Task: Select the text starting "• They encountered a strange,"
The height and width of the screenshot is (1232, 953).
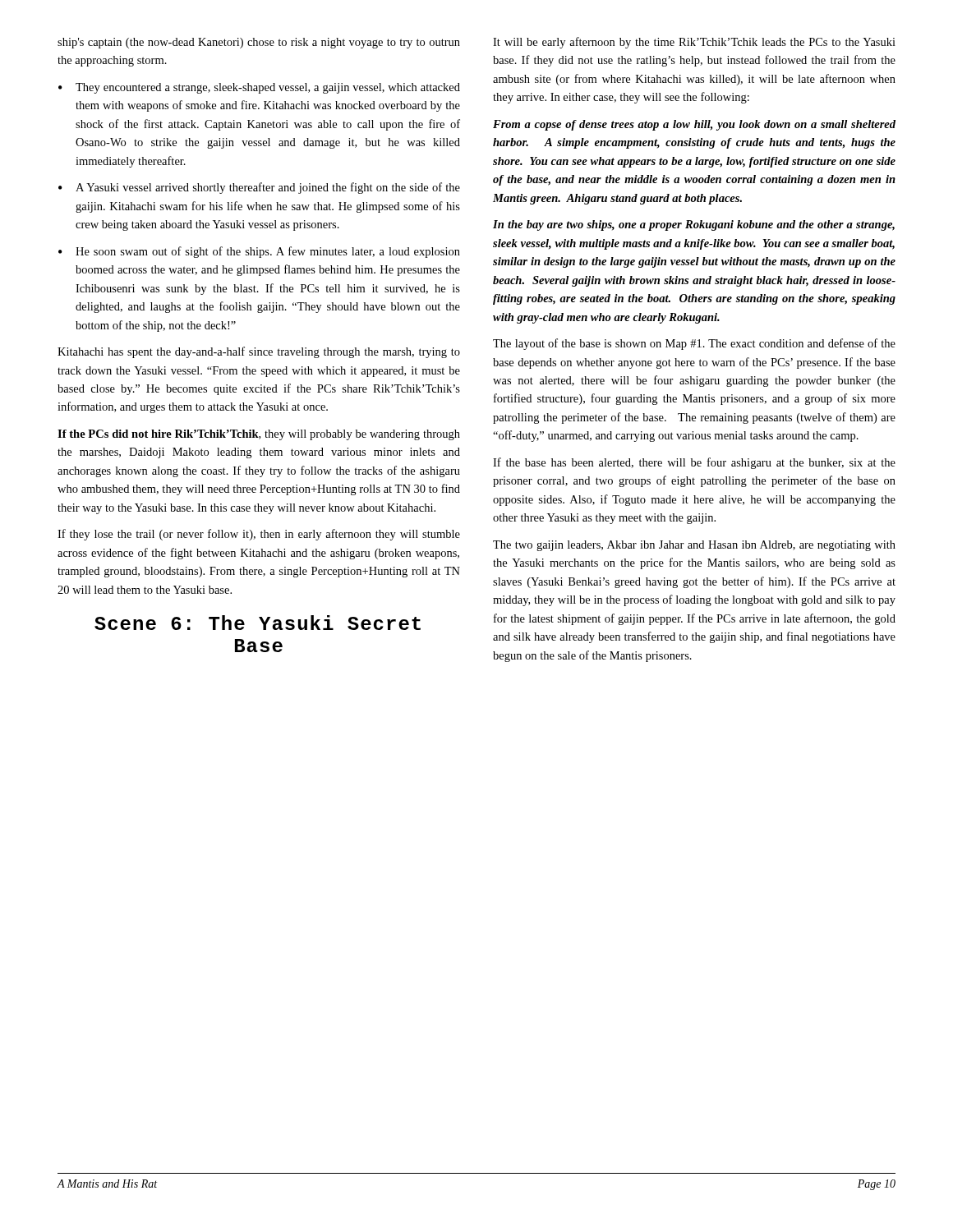Action: [259, 124]
